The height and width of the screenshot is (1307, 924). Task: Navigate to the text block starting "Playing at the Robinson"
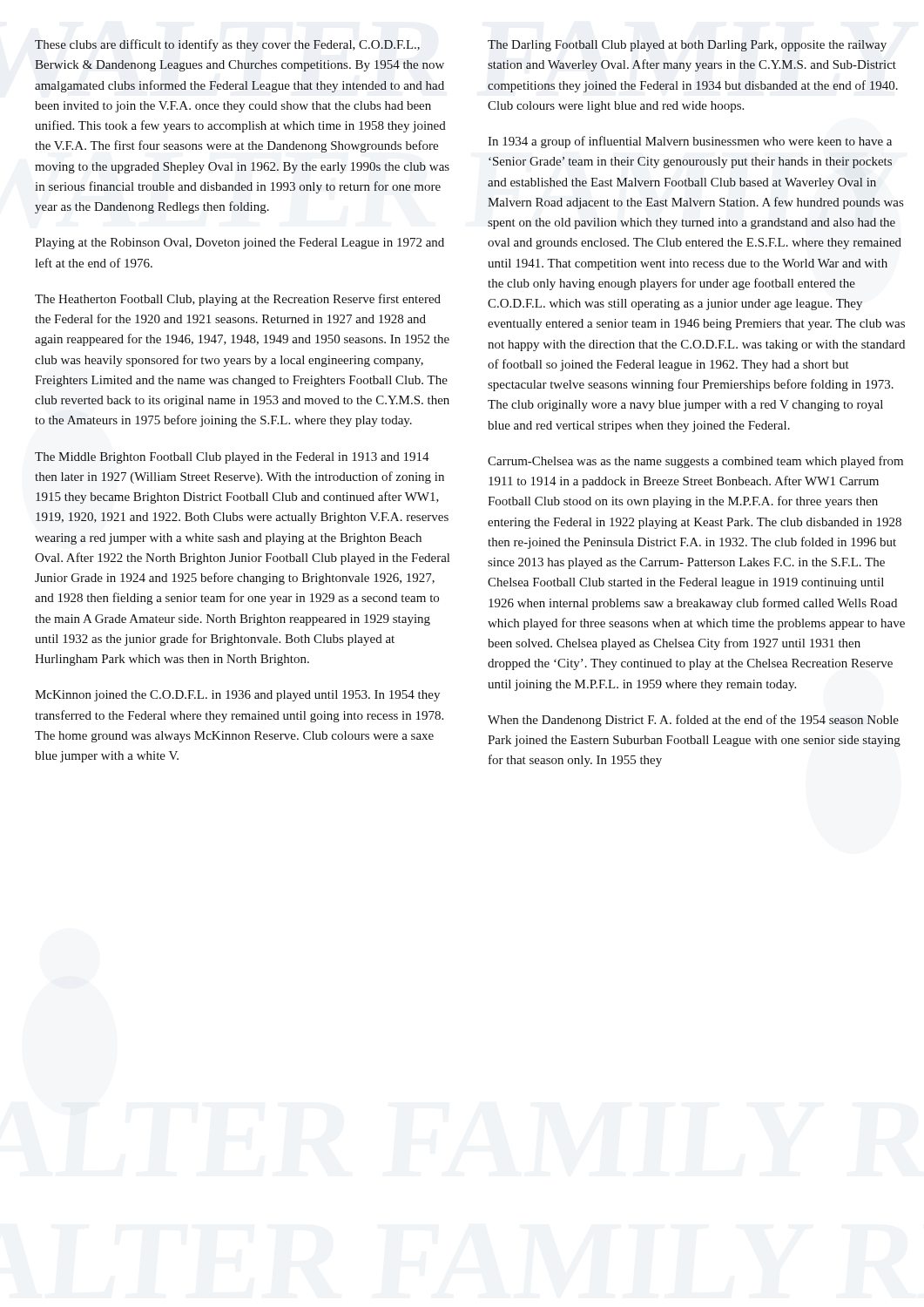(240, 253)
